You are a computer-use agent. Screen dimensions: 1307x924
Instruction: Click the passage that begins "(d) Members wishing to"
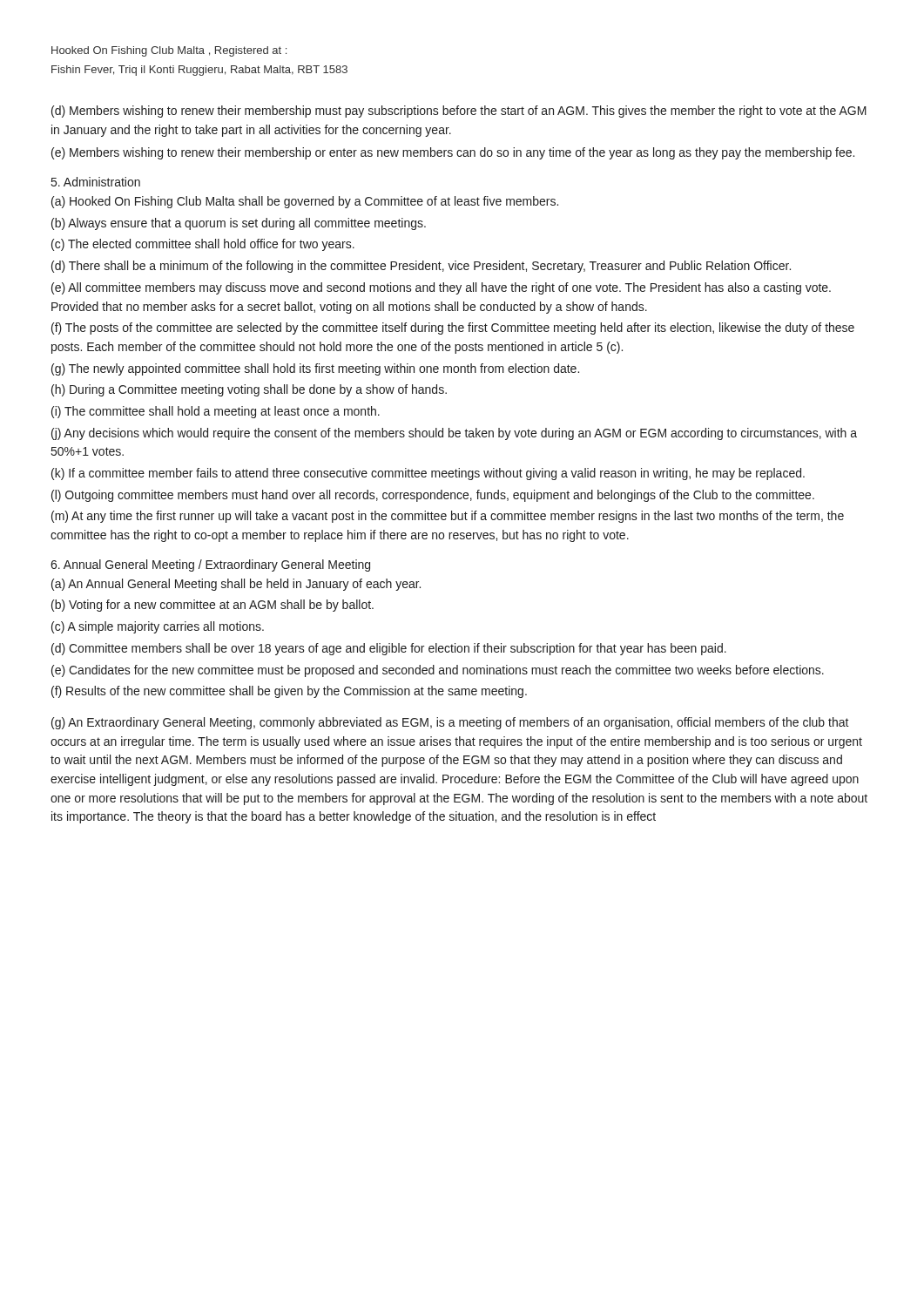tap(459, 120)
